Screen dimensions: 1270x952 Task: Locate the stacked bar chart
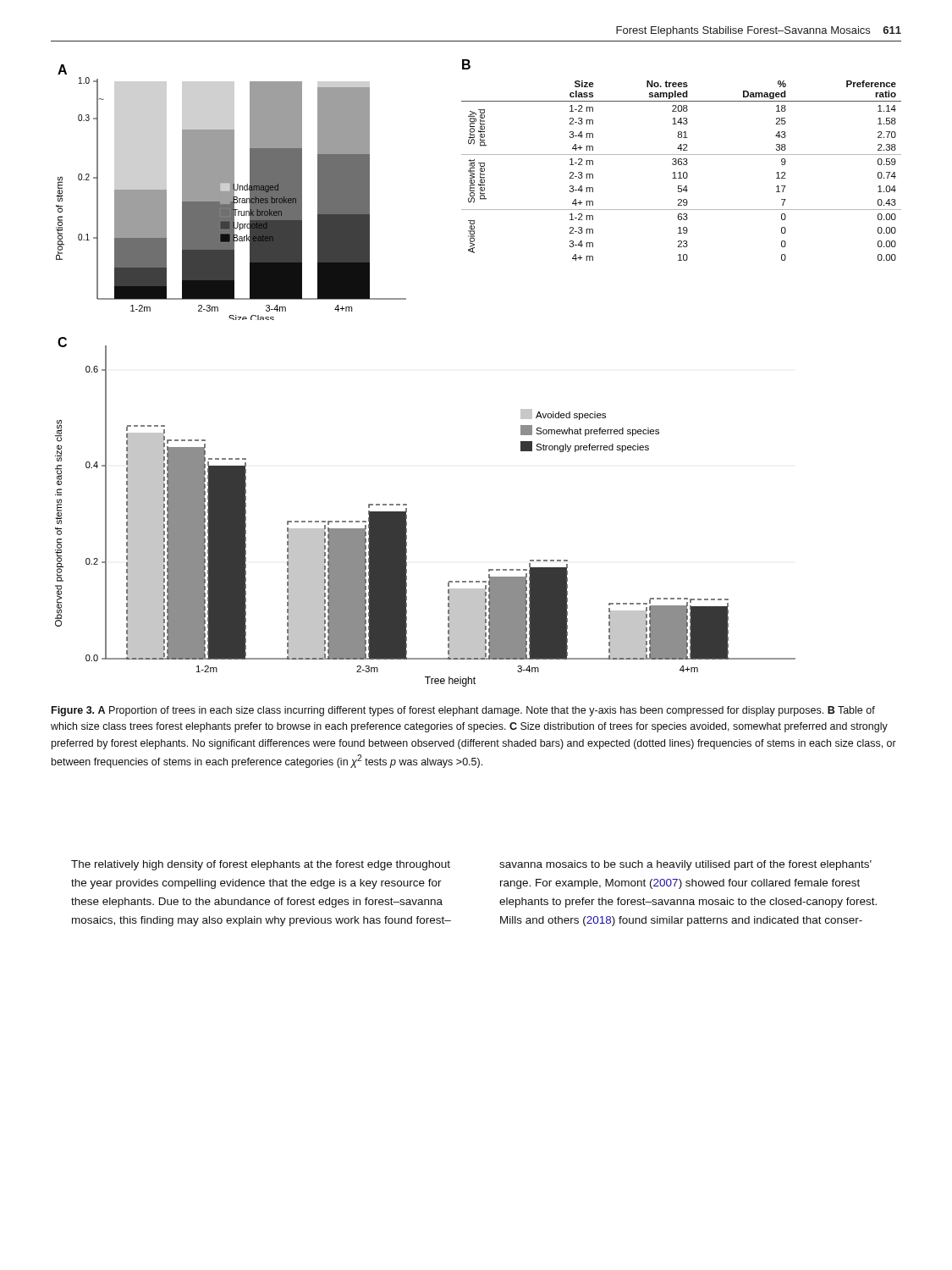pyautogui.click(x=250, y=189)
